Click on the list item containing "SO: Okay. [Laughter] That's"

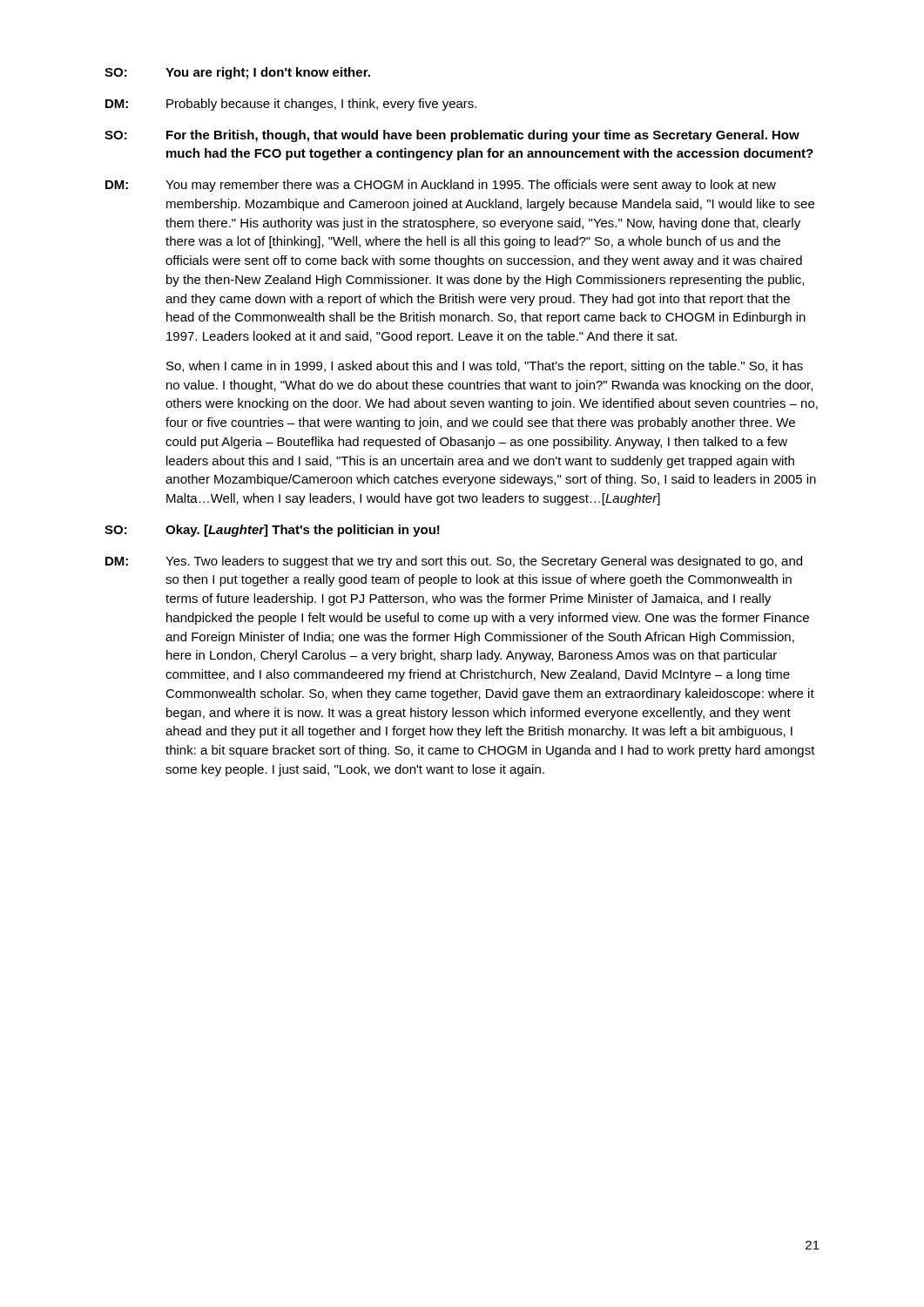tap(272, 531)
